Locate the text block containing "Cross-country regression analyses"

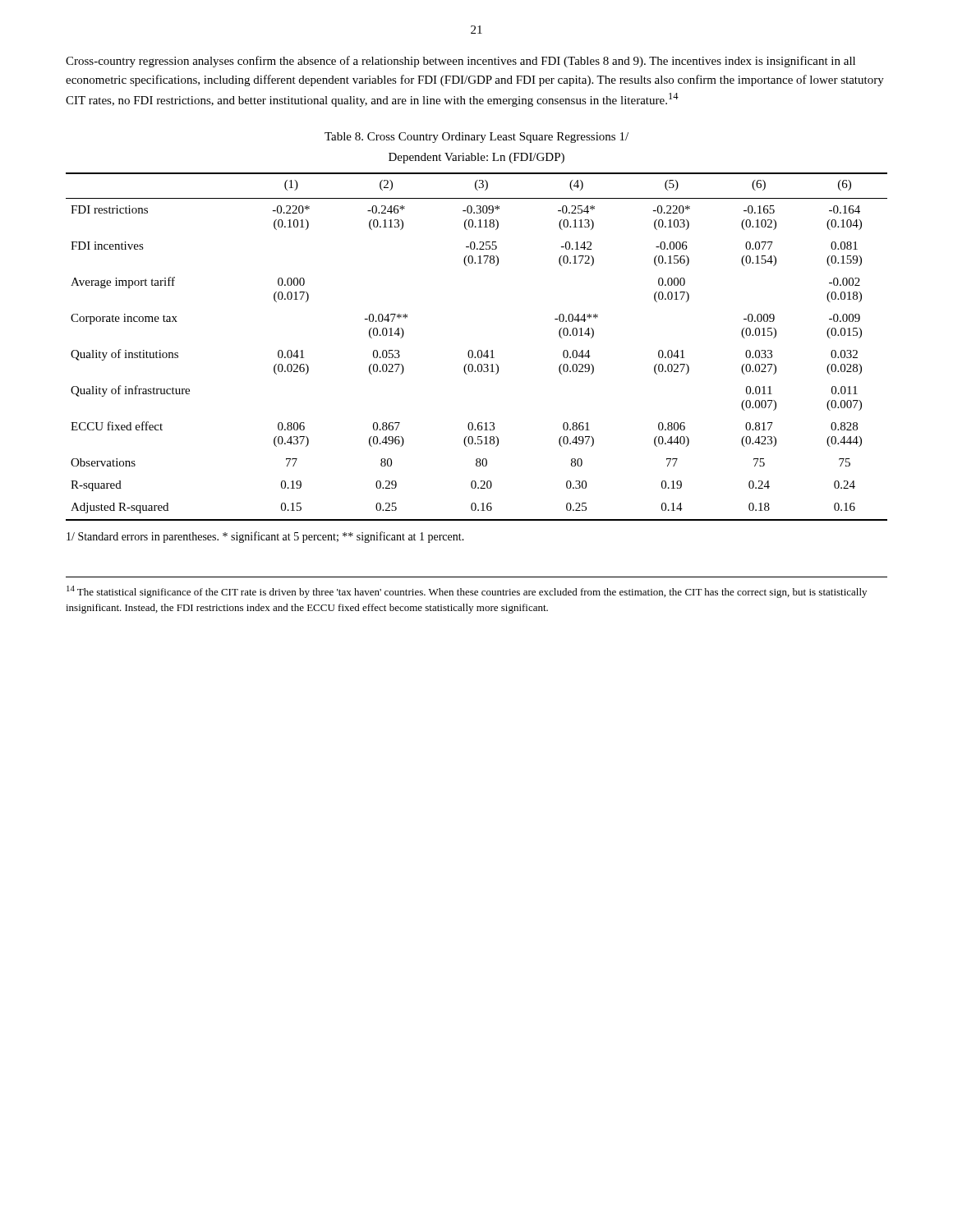[475, 81]
